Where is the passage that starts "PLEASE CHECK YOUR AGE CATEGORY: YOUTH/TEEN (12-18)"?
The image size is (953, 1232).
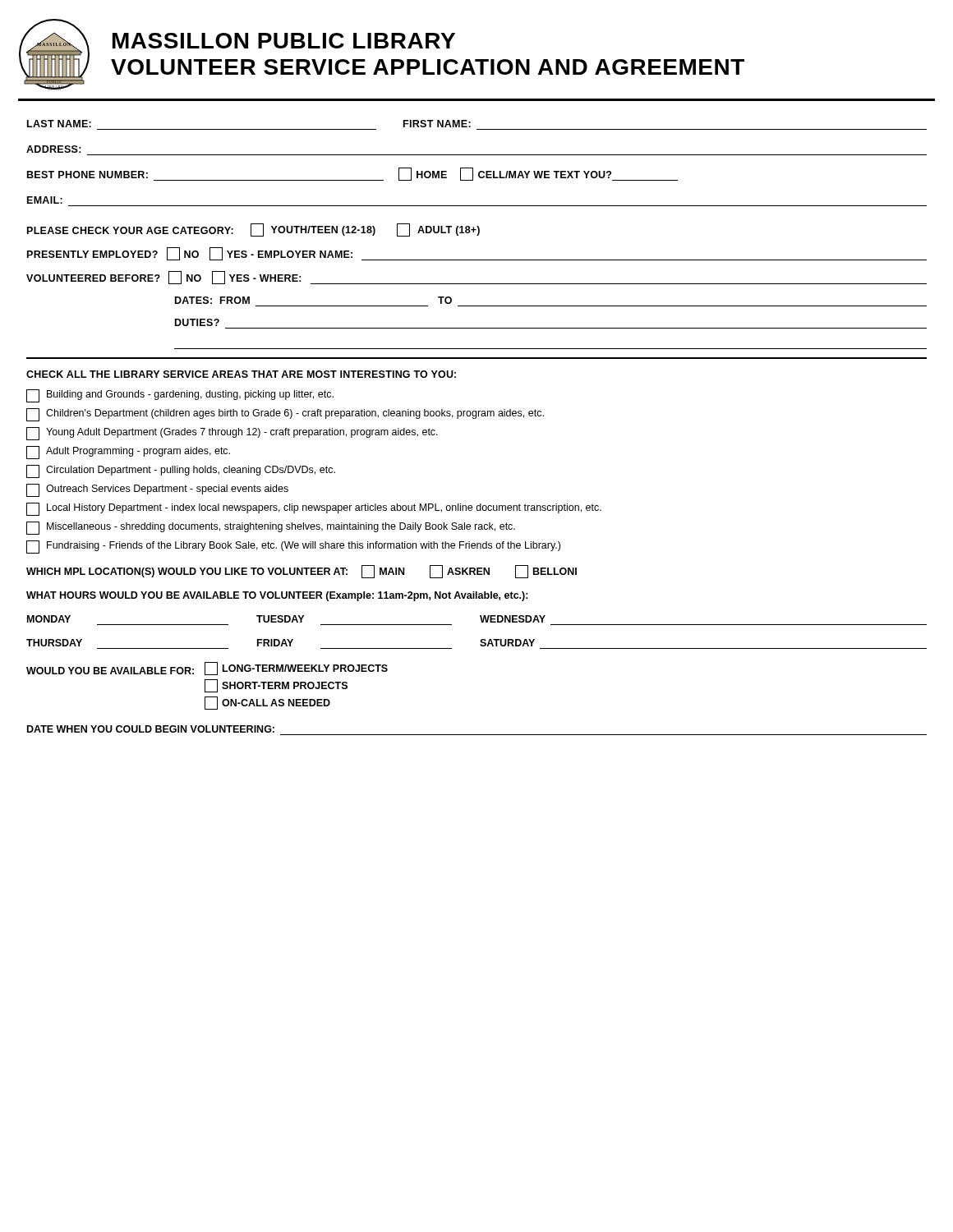tap(476, 286)
